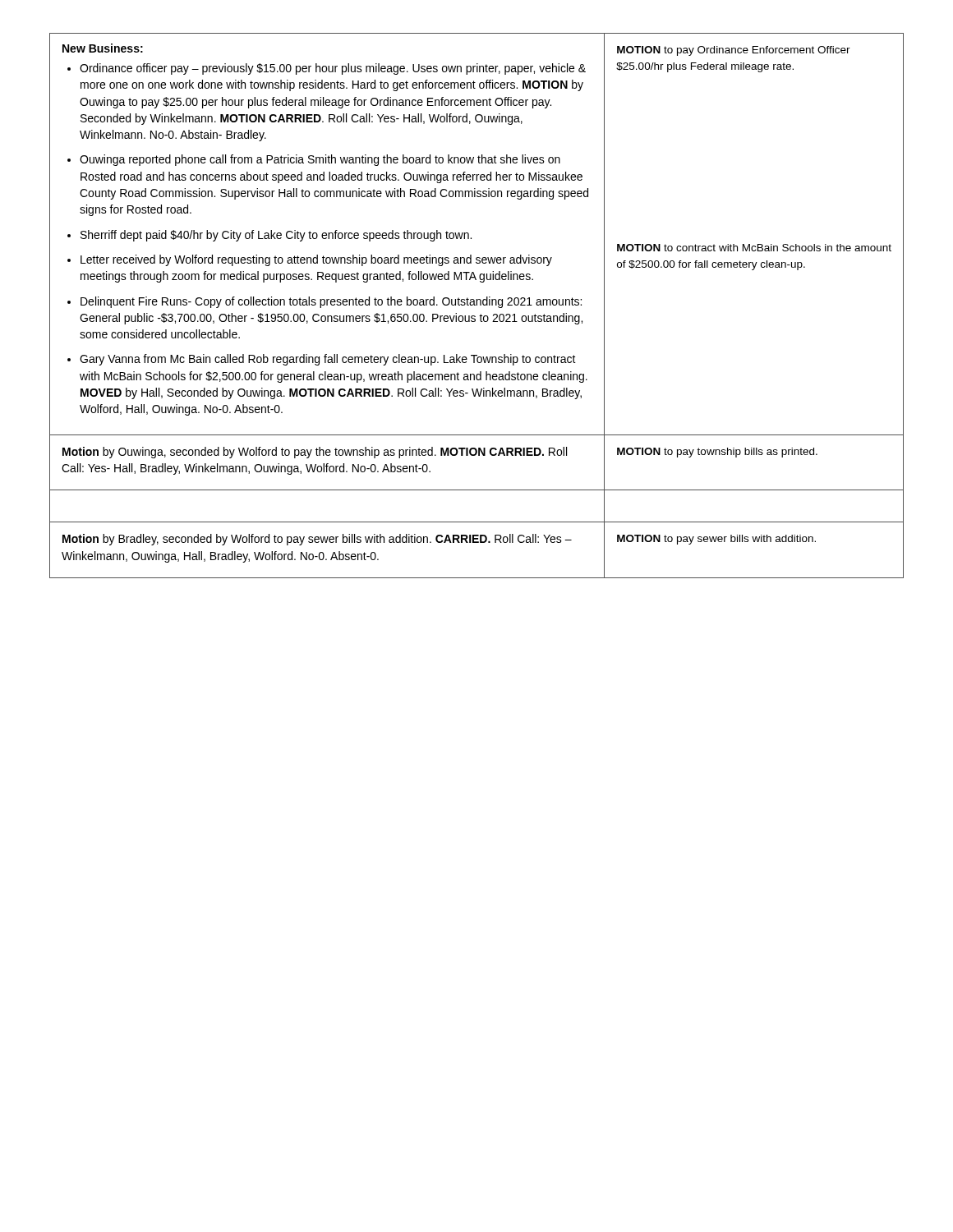Screen dimensions: 1232x953
Task: Select the text starting "Motion by Ouwinga, seconded by Wolford"
Action: click(x=315, y=460)
